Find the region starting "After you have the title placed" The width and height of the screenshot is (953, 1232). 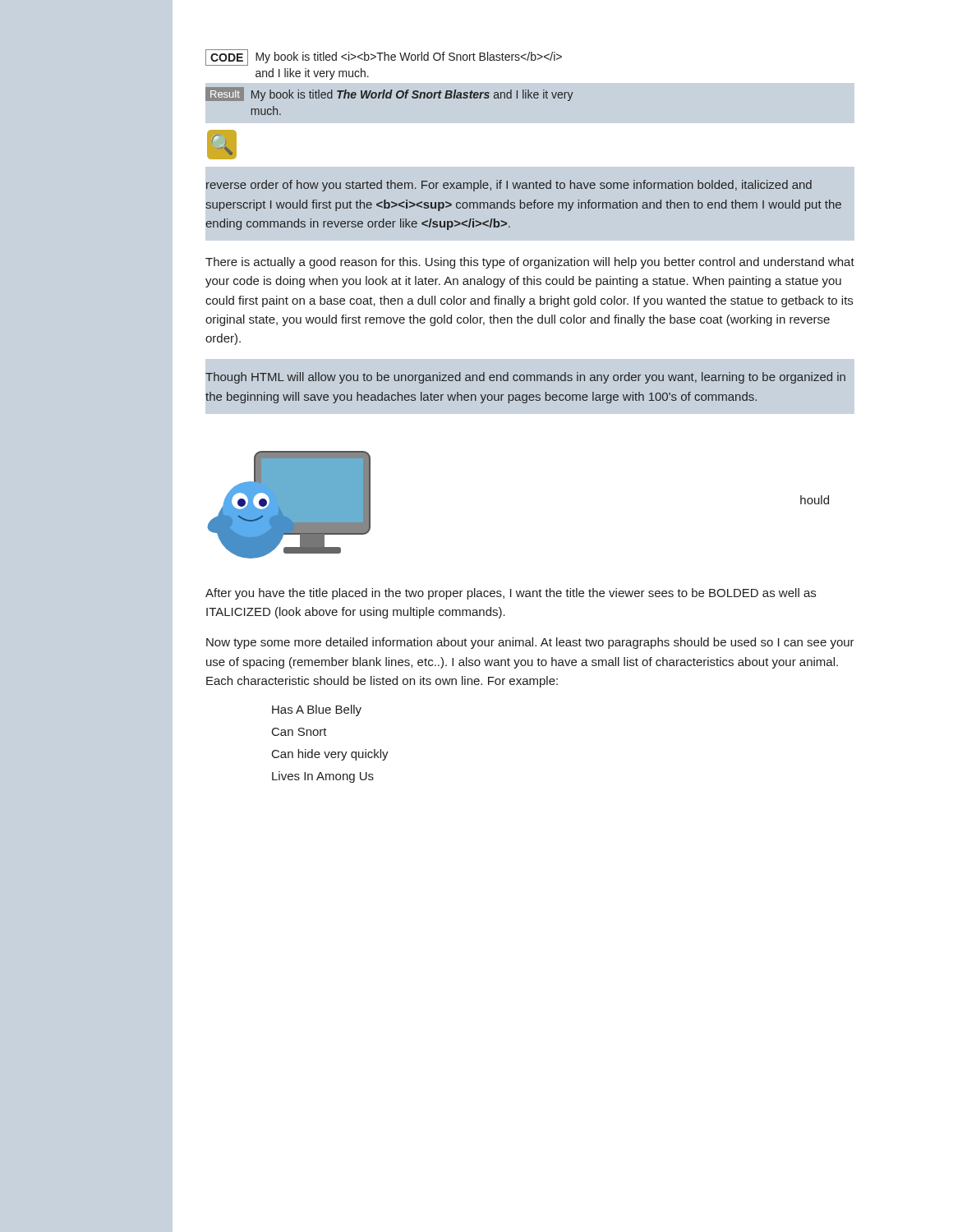click(511, 602)
